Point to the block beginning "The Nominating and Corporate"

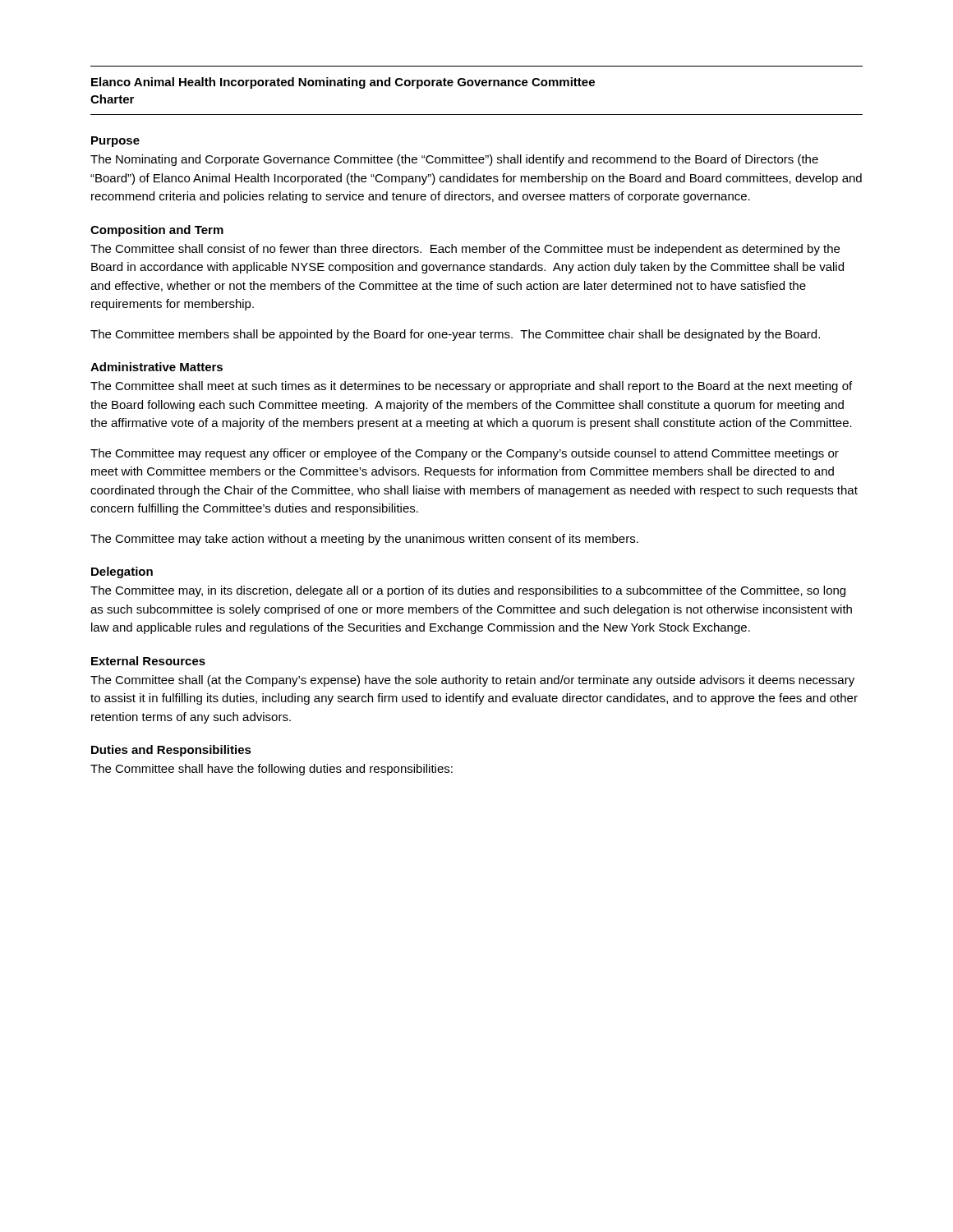(x=476, y=177)
